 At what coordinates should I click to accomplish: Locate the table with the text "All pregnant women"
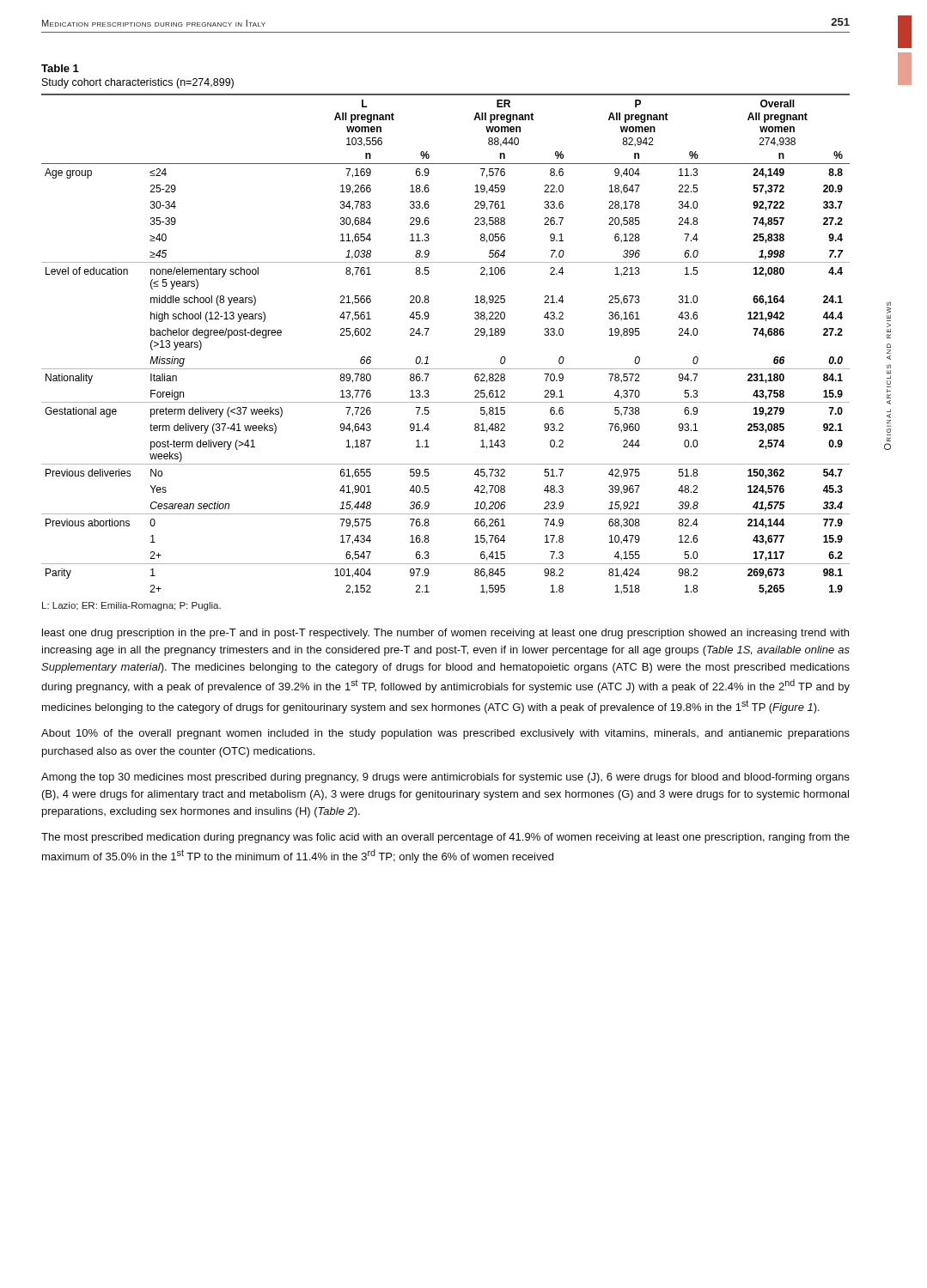click(445, 345)
